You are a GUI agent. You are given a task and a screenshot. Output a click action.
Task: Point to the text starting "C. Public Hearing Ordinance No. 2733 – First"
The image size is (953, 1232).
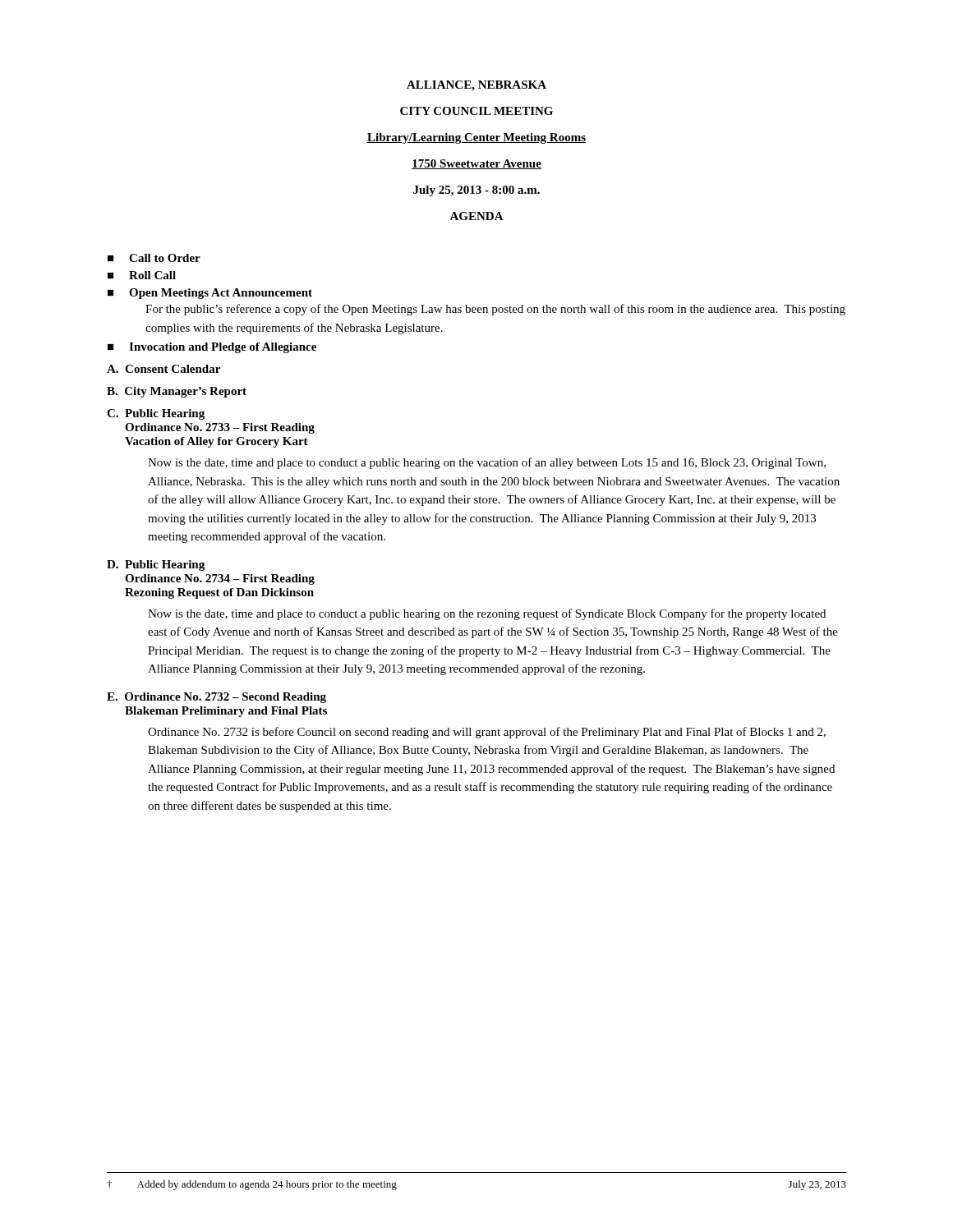click(211, 428)
